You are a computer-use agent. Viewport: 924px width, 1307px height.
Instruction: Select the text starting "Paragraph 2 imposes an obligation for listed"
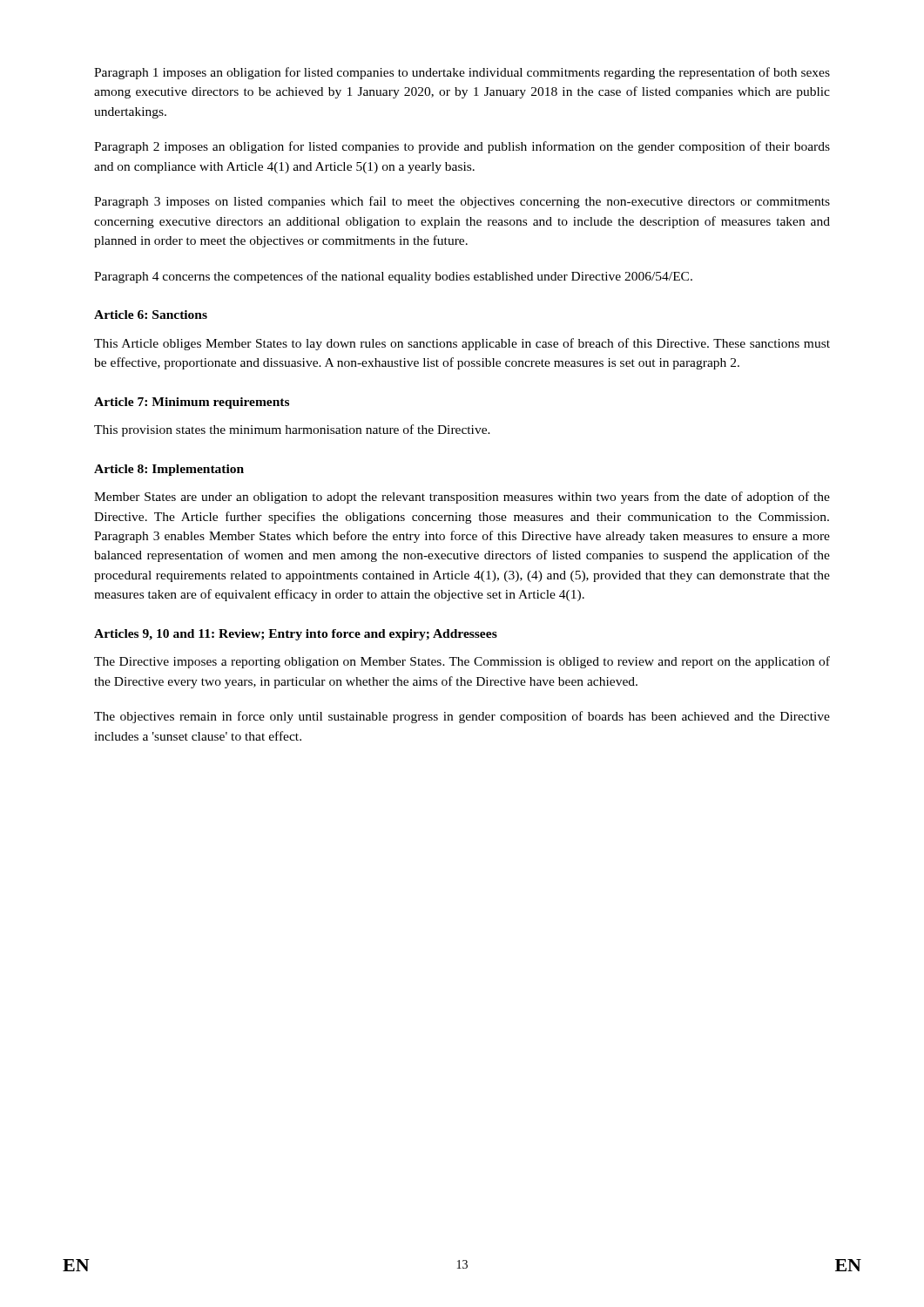462,156
